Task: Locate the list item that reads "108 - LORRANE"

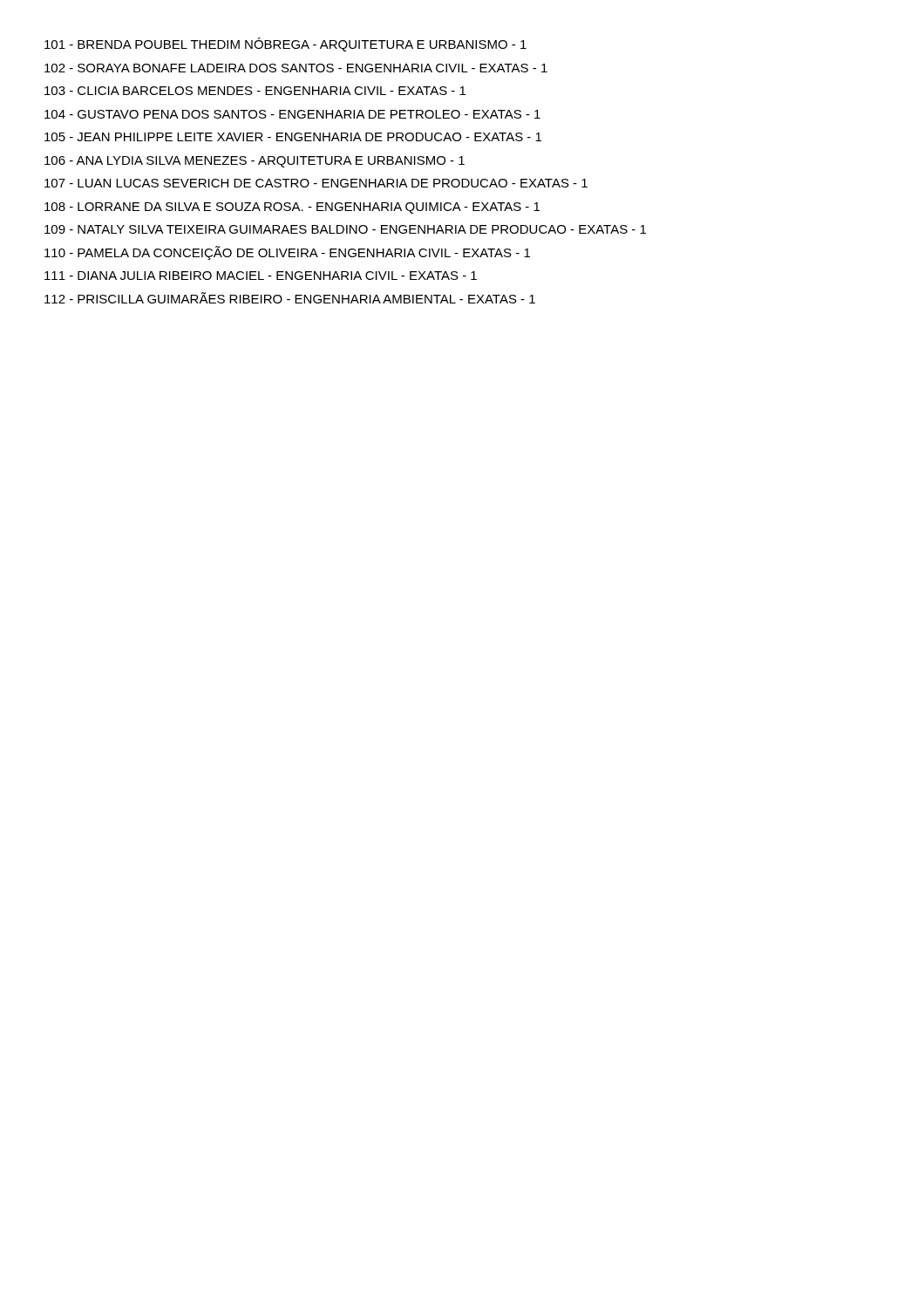Action: click(x=292, y=206)
